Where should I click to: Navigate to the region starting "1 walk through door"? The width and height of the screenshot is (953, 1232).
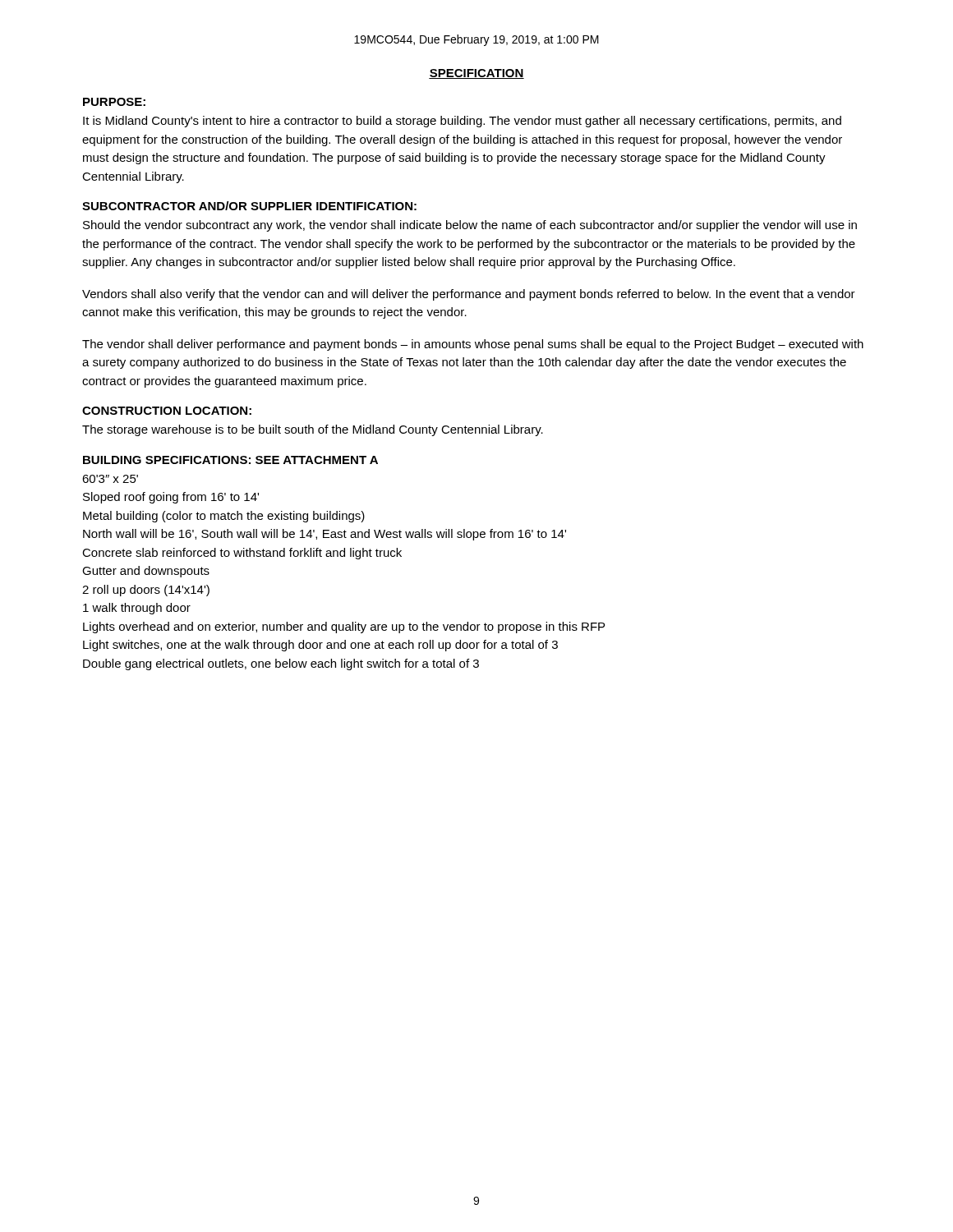click(x=136, y=607)
